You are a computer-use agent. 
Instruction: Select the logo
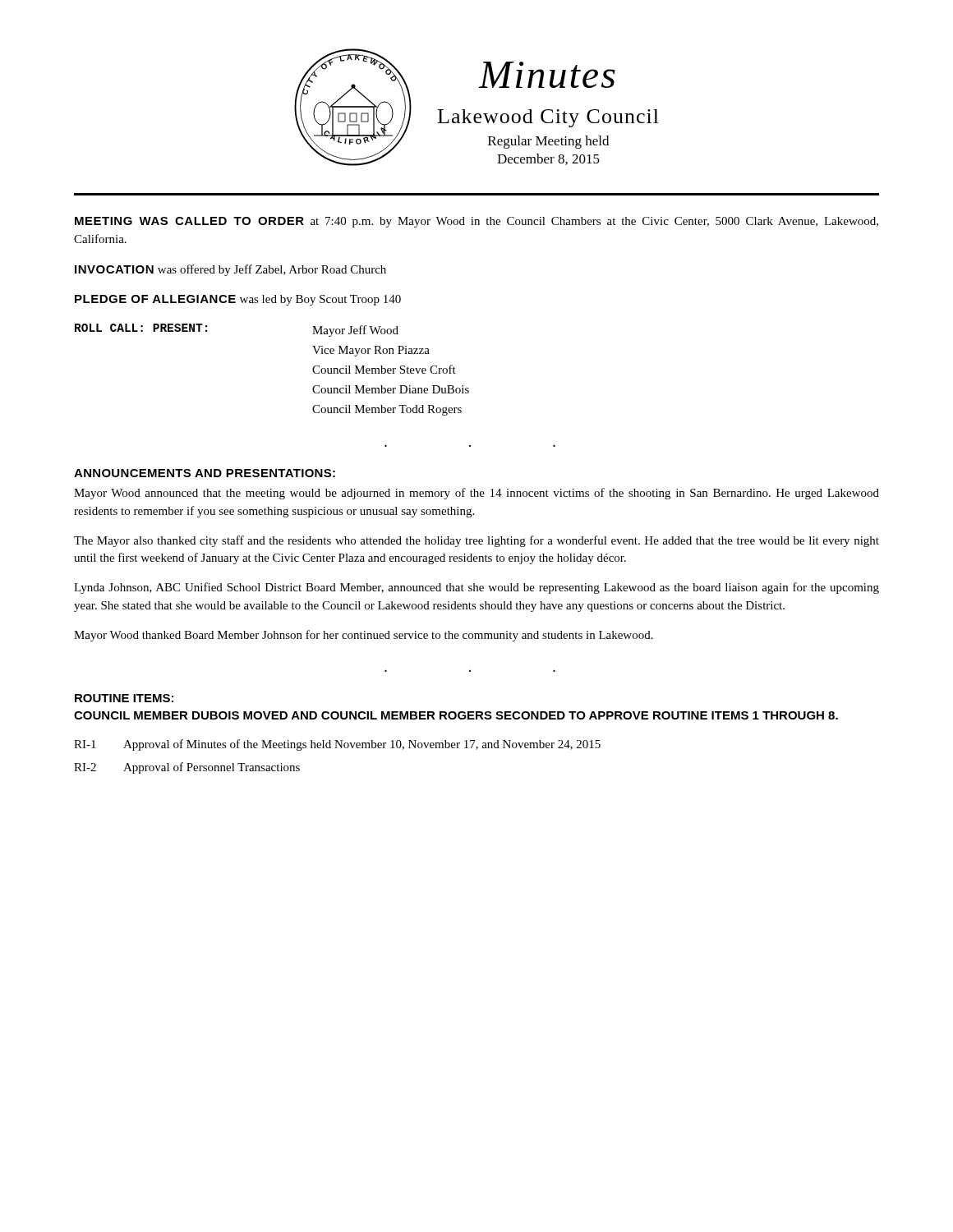click(x=353, y=109)
